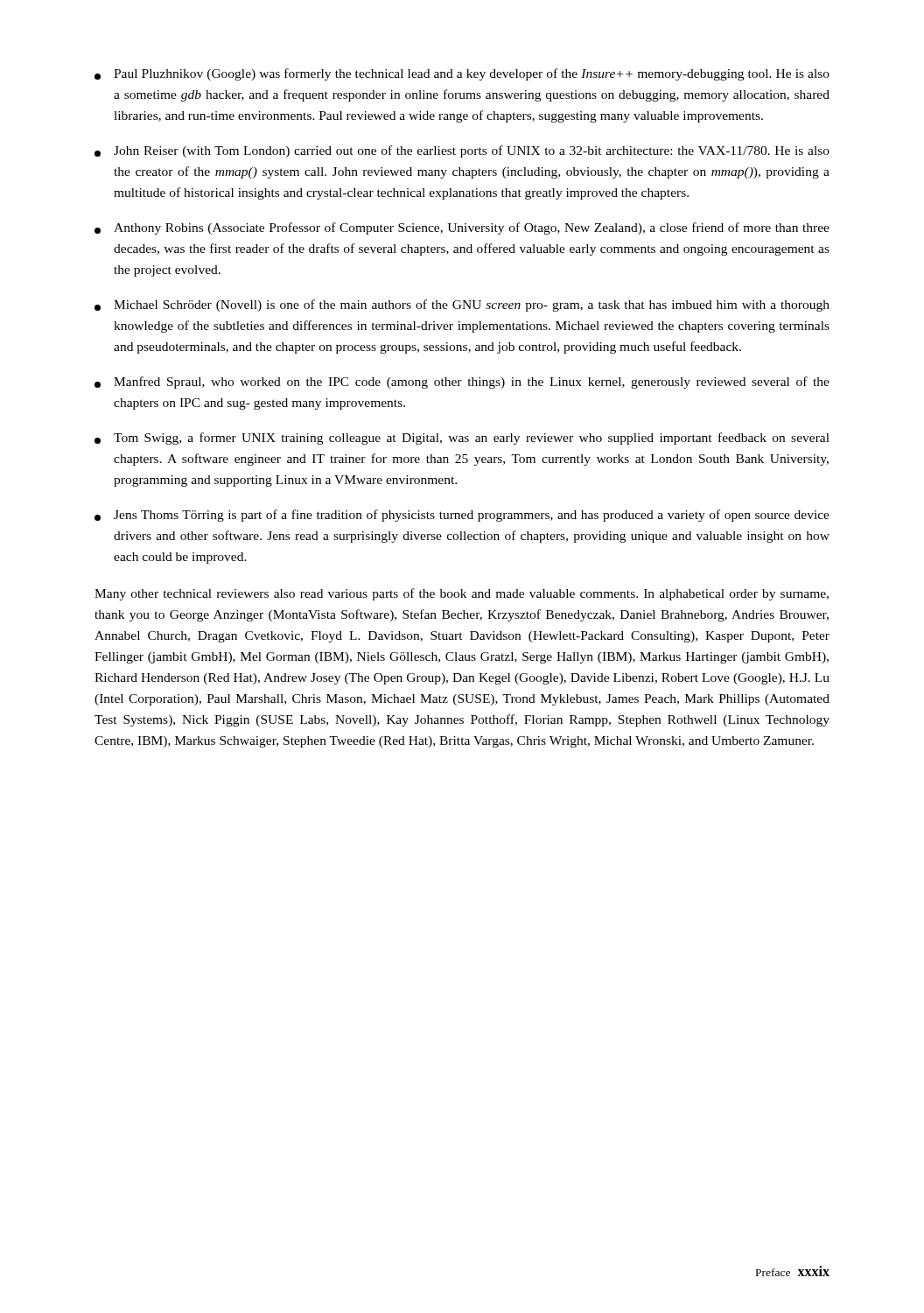Point to the passage starting "Manfred Spraul, who"
924x1313 pixels.
tap(462, 392)
